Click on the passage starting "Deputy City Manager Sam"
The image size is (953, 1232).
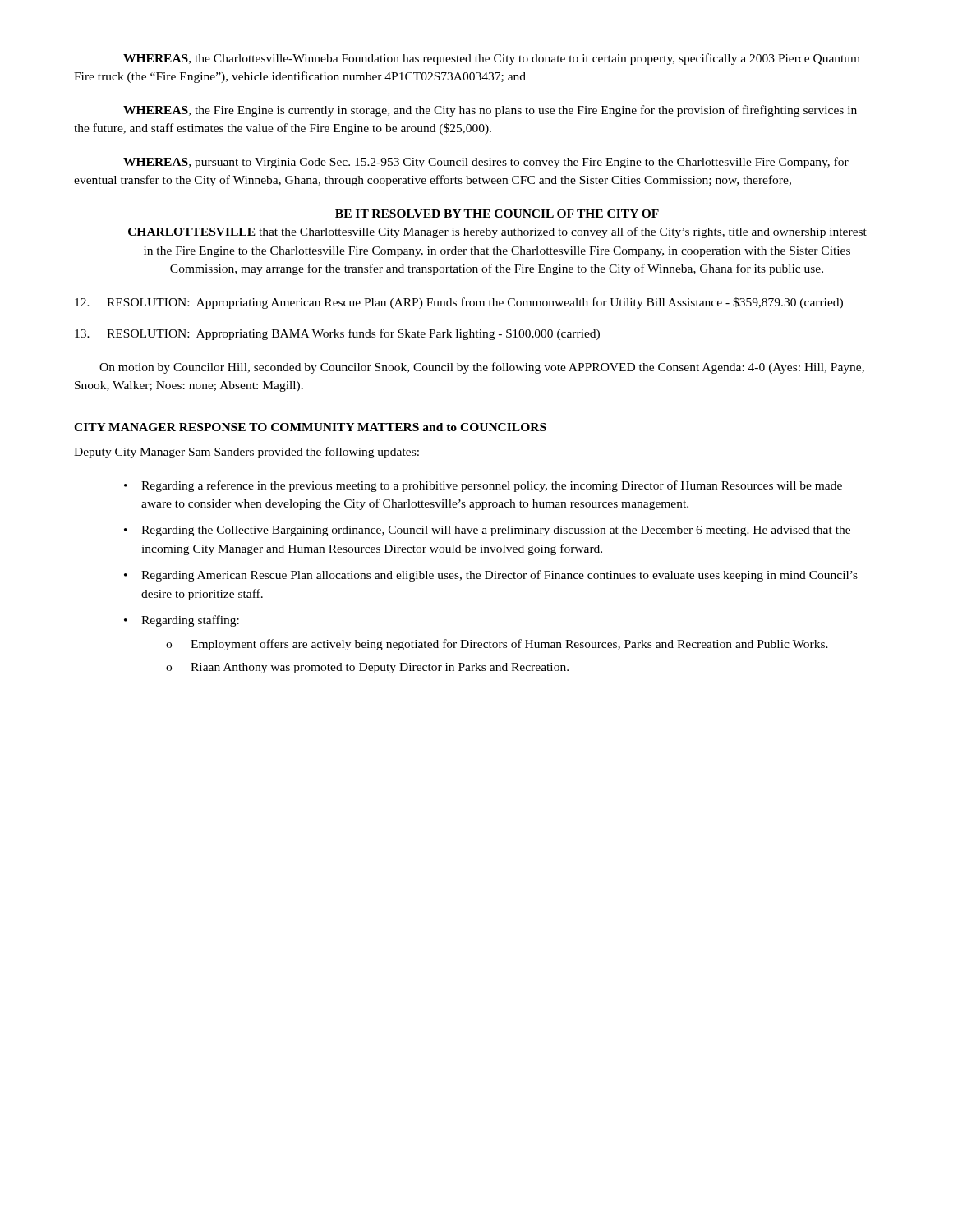[x=247, y=451]
